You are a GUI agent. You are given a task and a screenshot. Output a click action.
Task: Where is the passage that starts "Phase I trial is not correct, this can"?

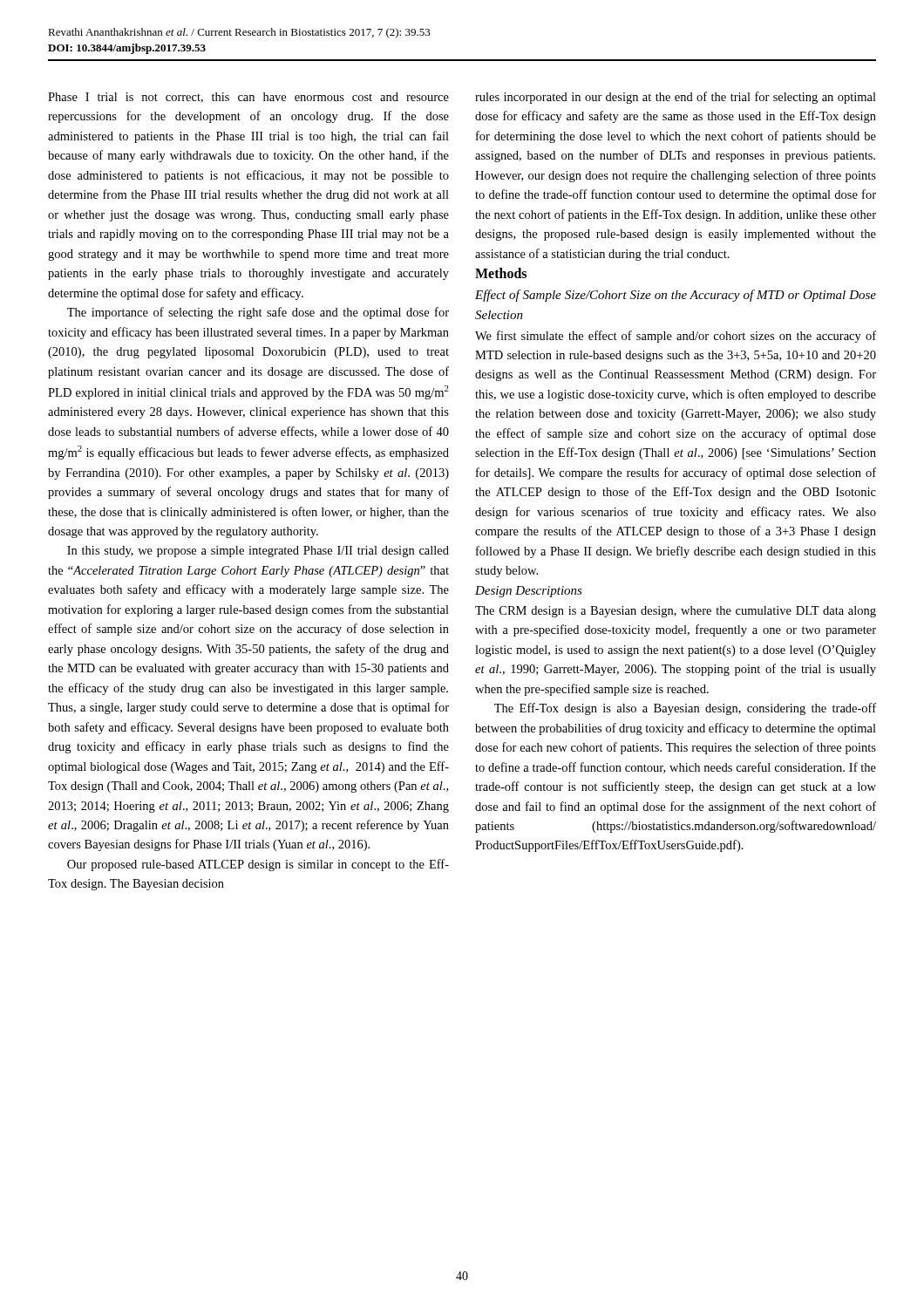pos(248,195)
